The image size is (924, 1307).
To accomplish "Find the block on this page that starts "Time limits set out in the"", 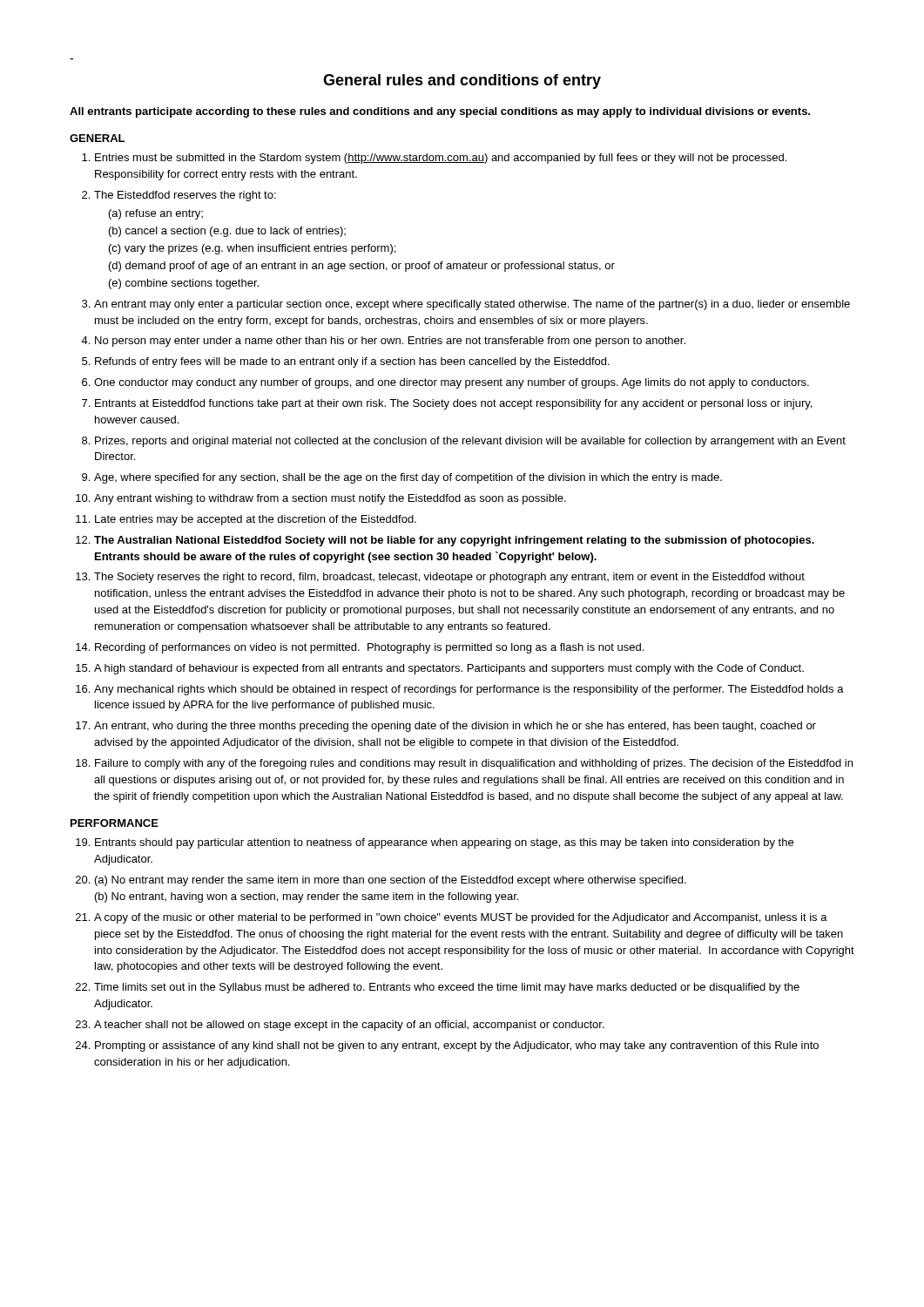I will pyautogui.click(x=447, y=995).
